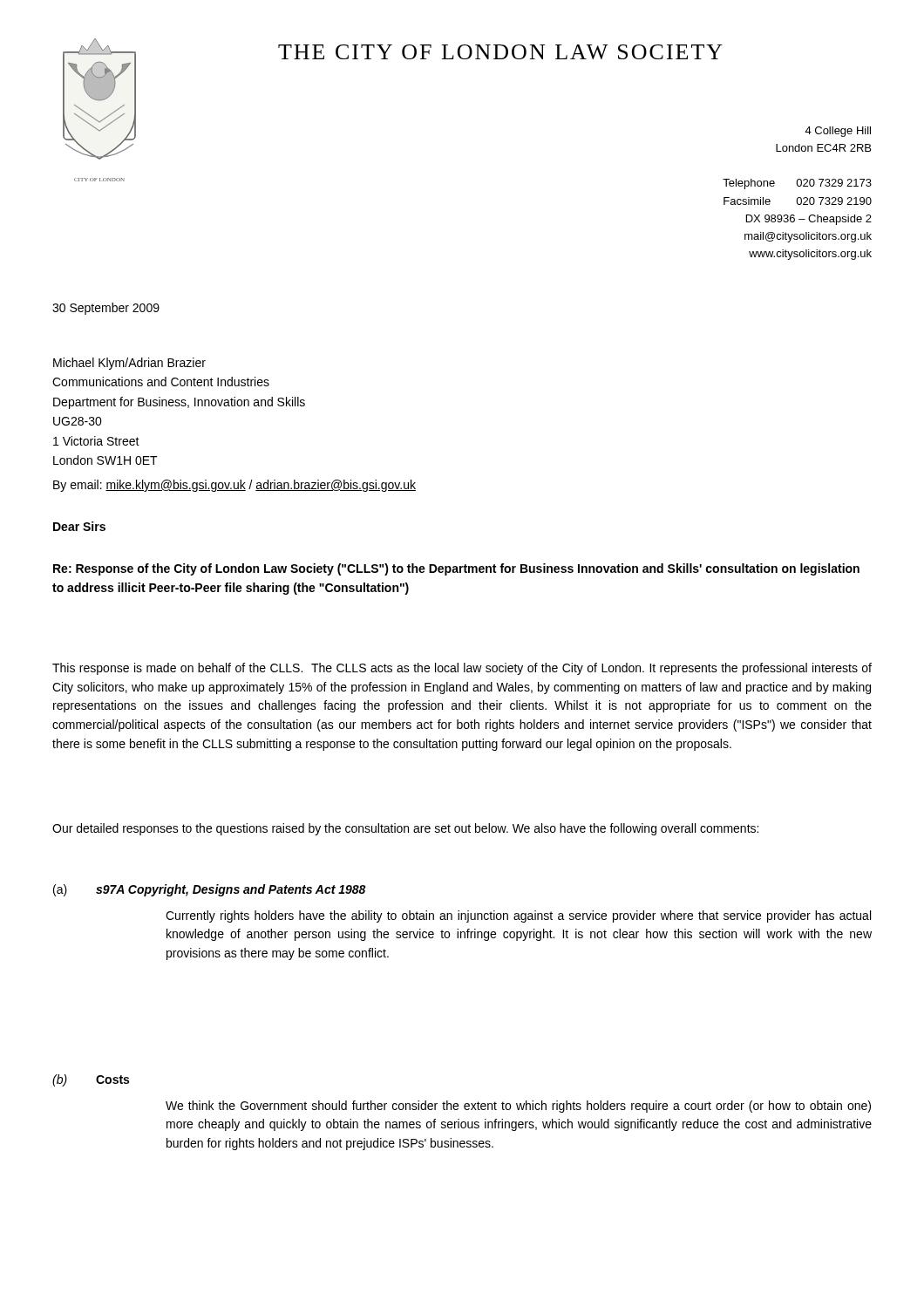Where is the passage that starts "4 College Hill London EC4R"?
Viewport: 924px width, 1308px height.
[797, 192]
